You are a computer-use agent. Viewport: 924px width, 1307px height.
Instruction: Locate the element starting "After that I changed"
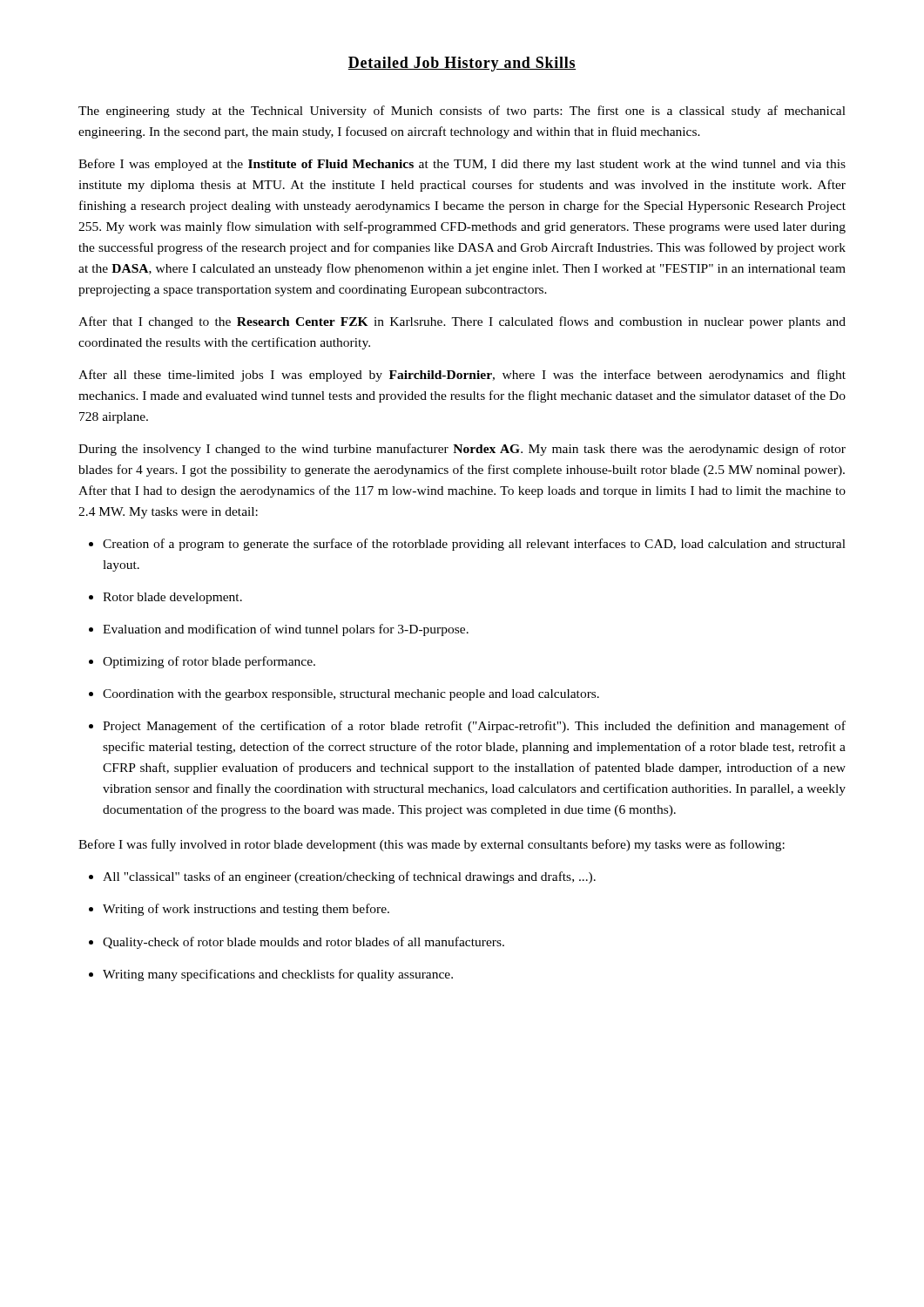(462, 332)
